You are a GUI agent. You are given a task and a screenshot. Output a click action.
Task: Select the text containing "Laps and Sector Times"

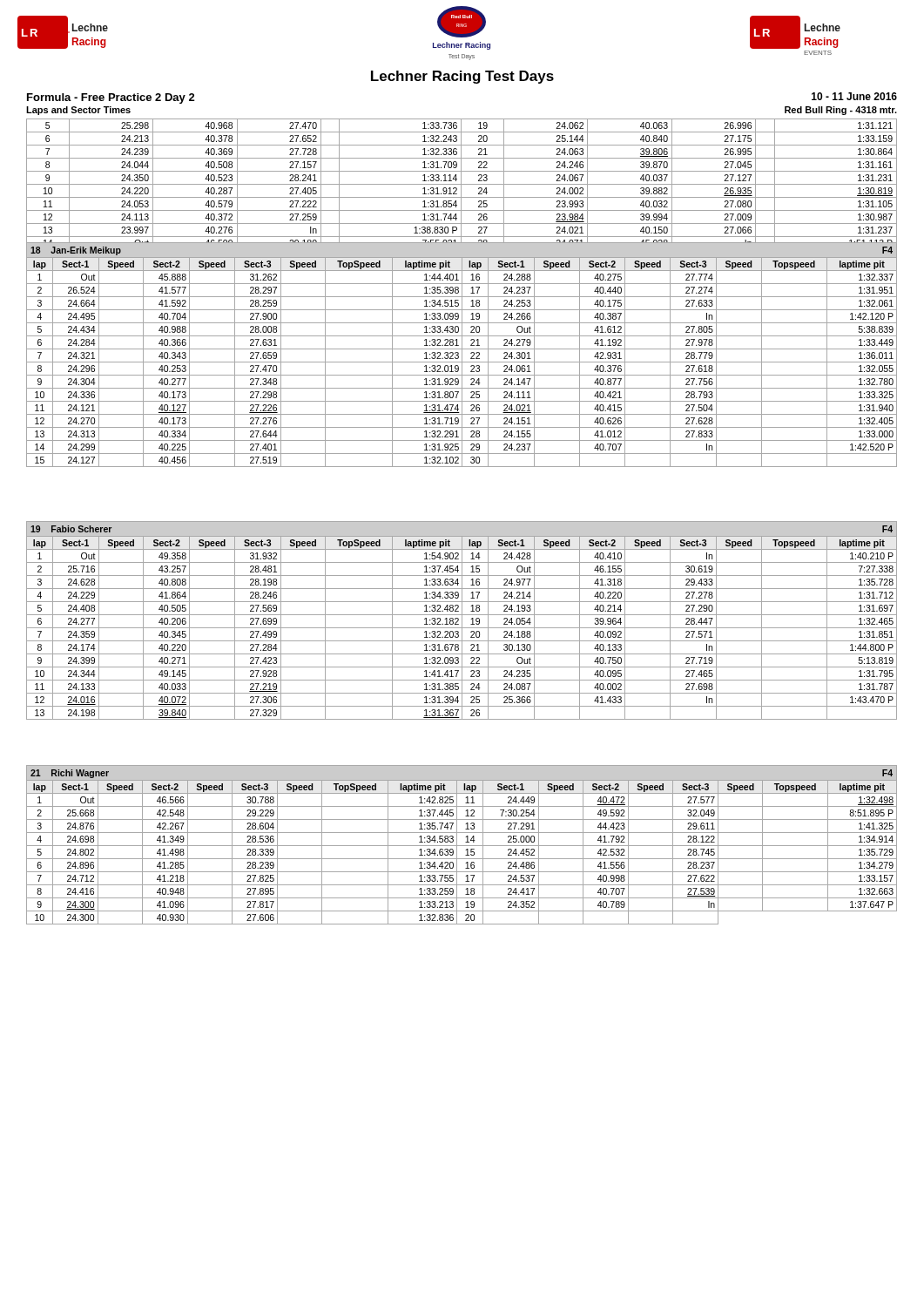[78, 110]
